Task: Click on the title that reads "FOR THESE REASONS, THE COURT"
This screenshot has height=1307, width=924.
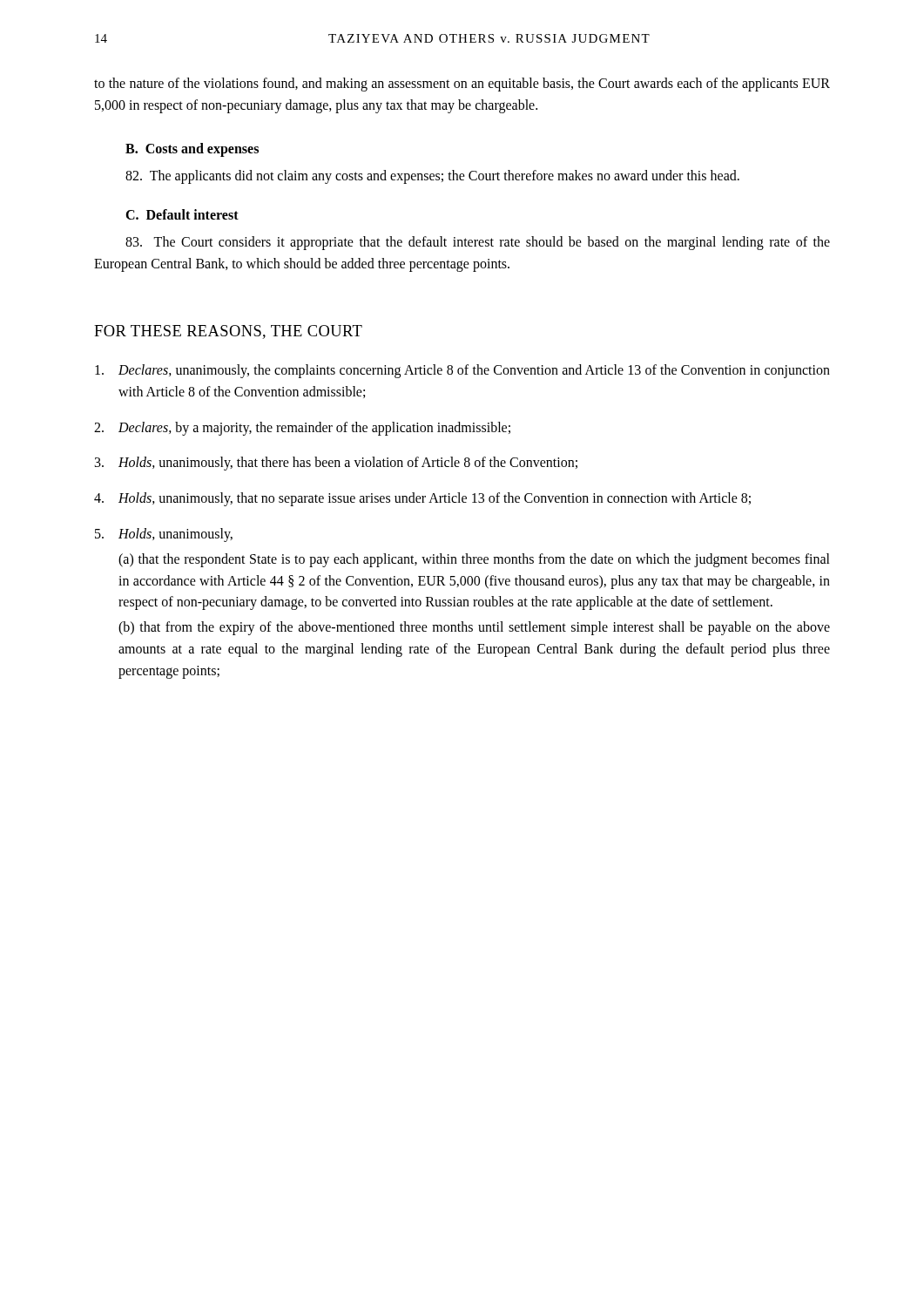Action: click(228, 331)
